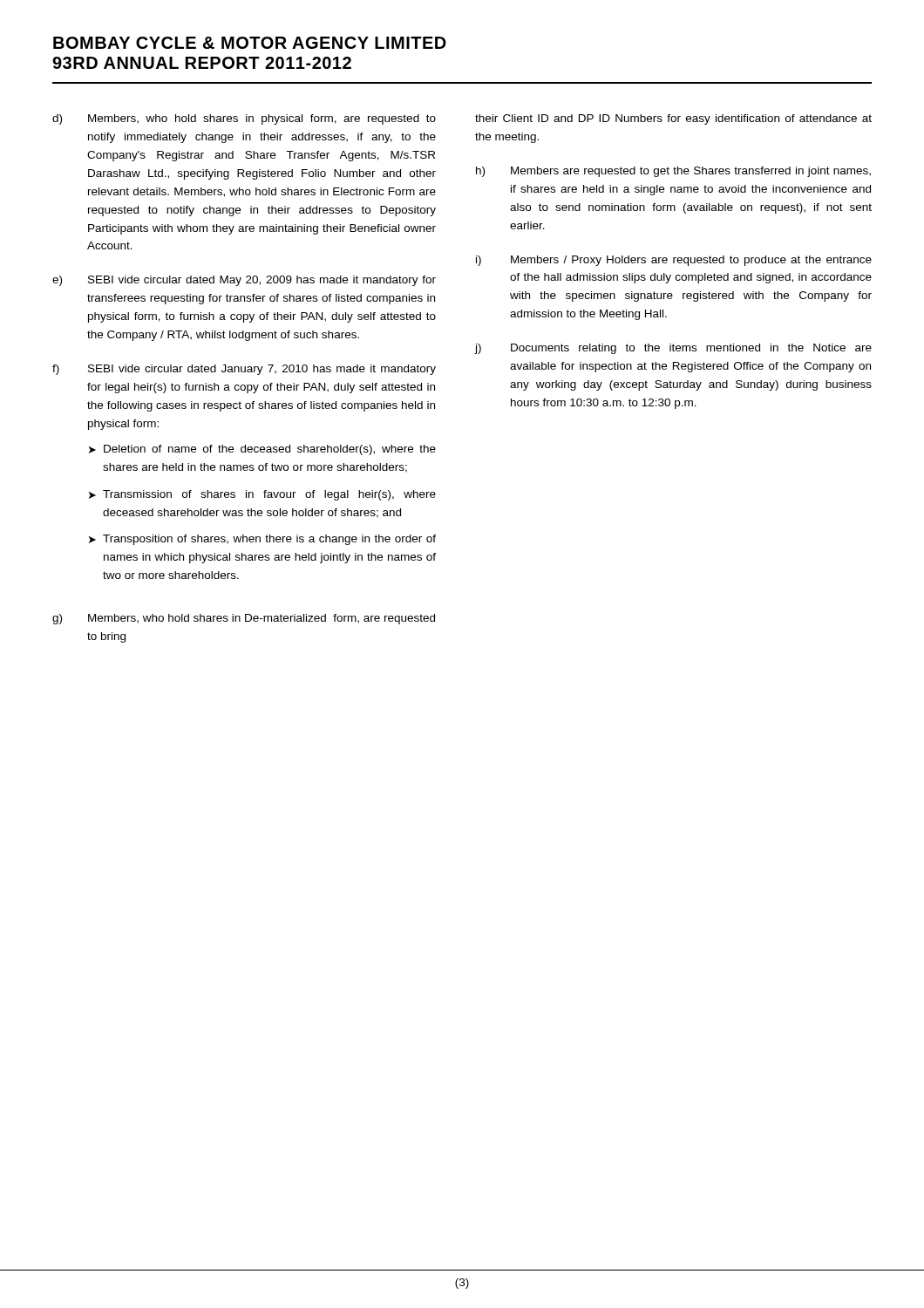Point to the title beginning "BOMBAY CYCLE & MOTOR"
Image resolution: width=924 pixels, height=1308 pixels.
250,43
